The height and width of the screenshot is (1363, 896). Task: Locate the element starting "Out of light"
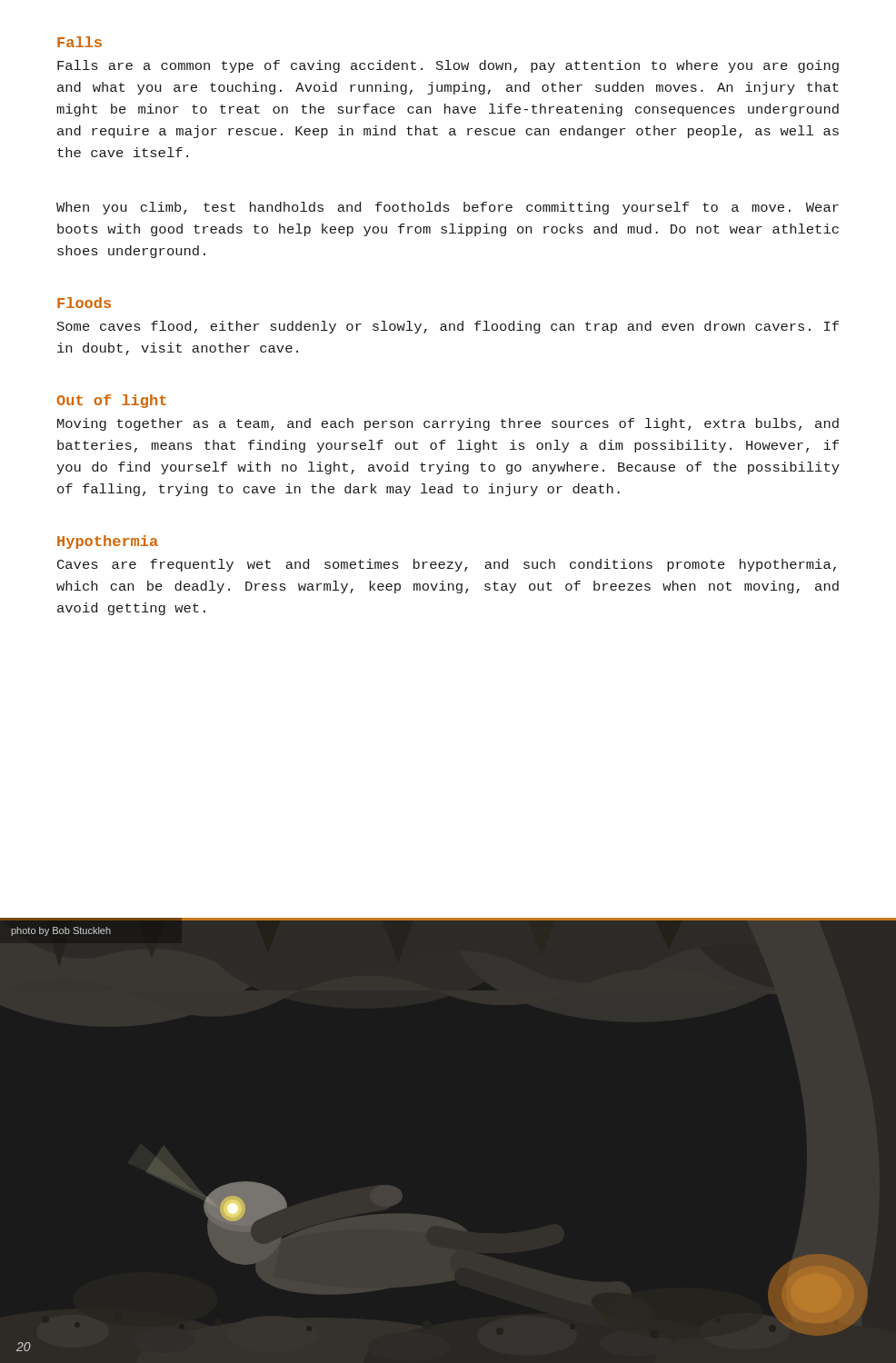pyautogui.click(x=112, y=401)
